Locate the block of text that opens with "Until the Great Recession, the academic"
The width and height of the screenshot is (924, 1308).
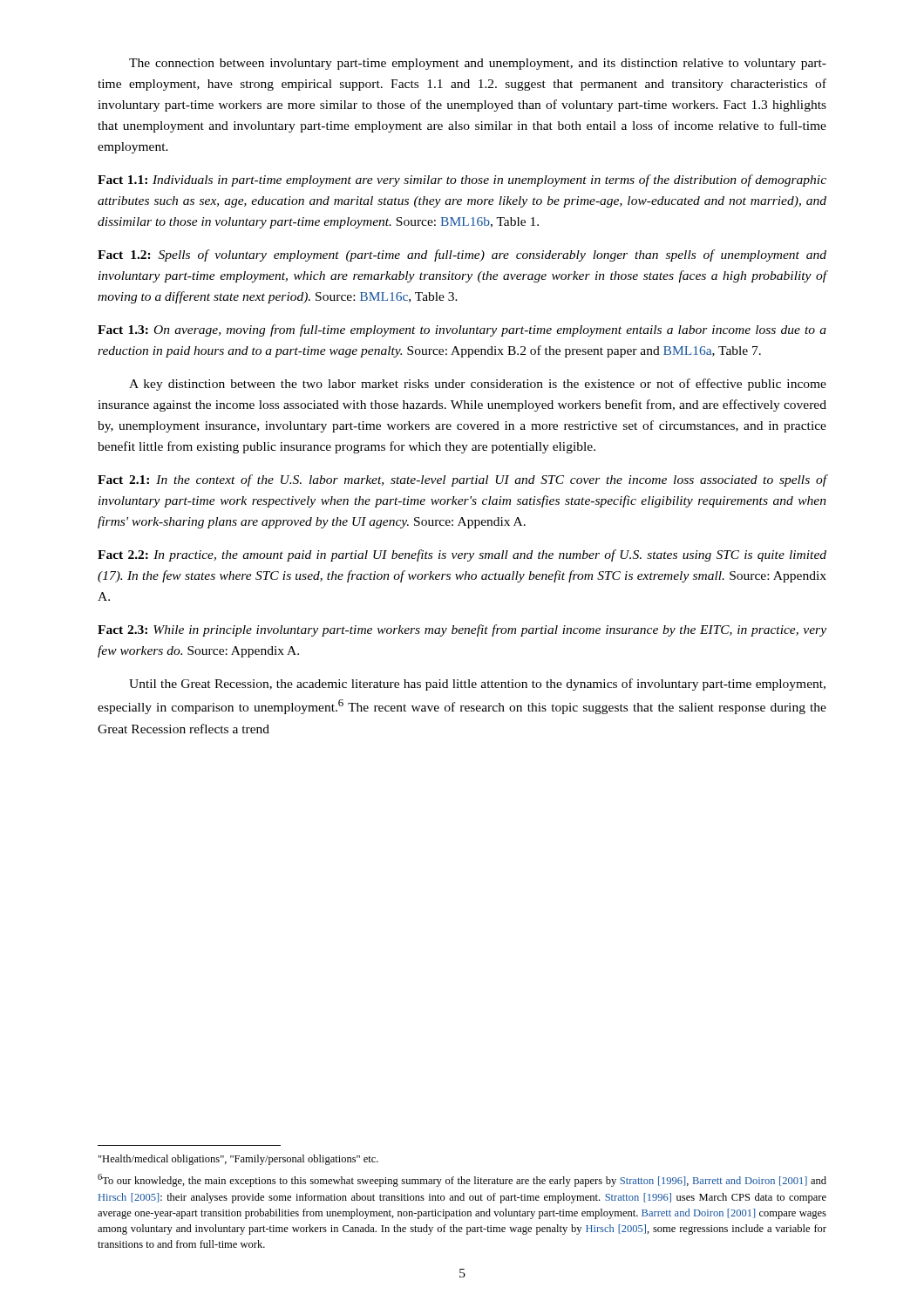pos(462,706)
